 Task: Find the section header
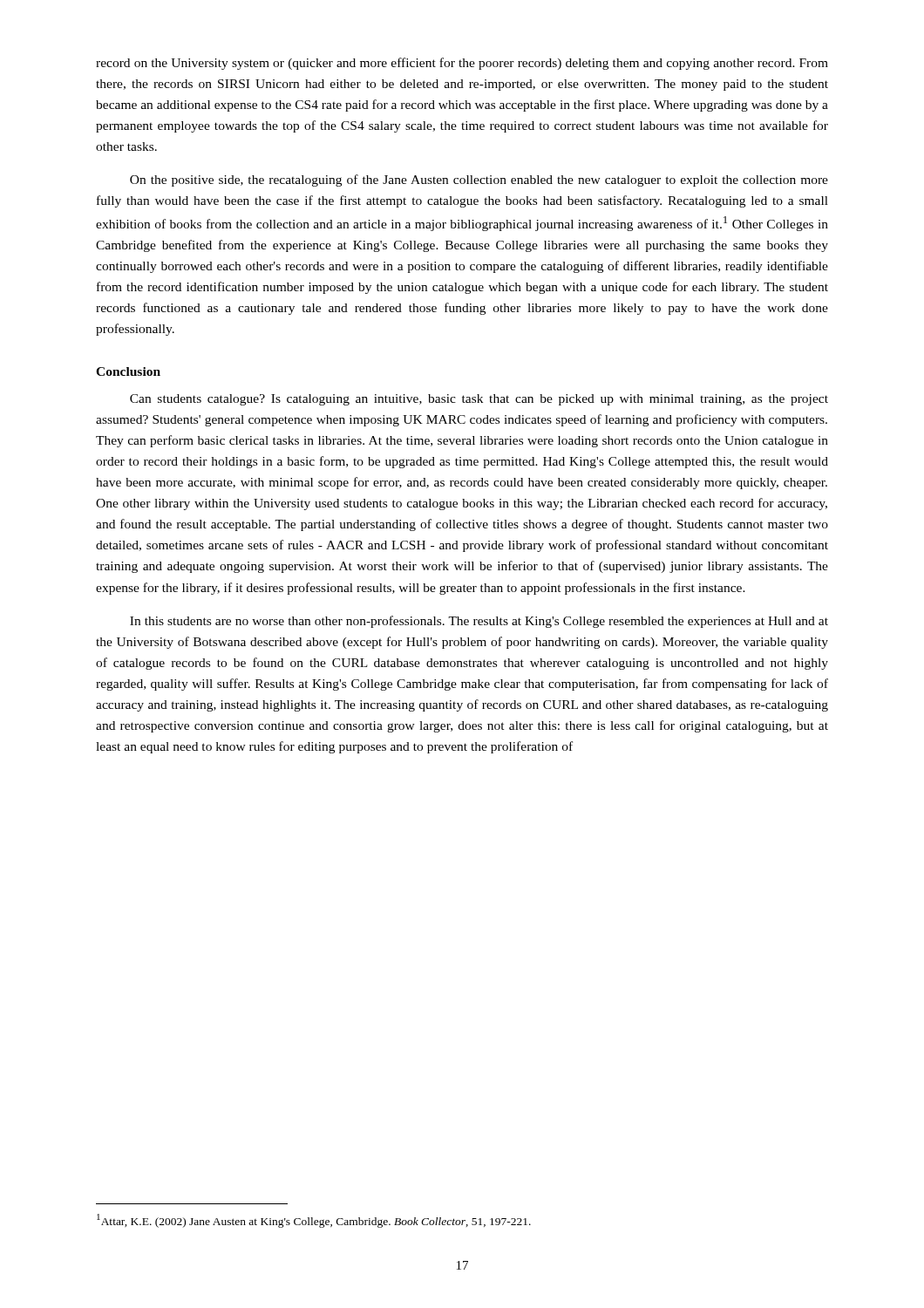[128, 371]
